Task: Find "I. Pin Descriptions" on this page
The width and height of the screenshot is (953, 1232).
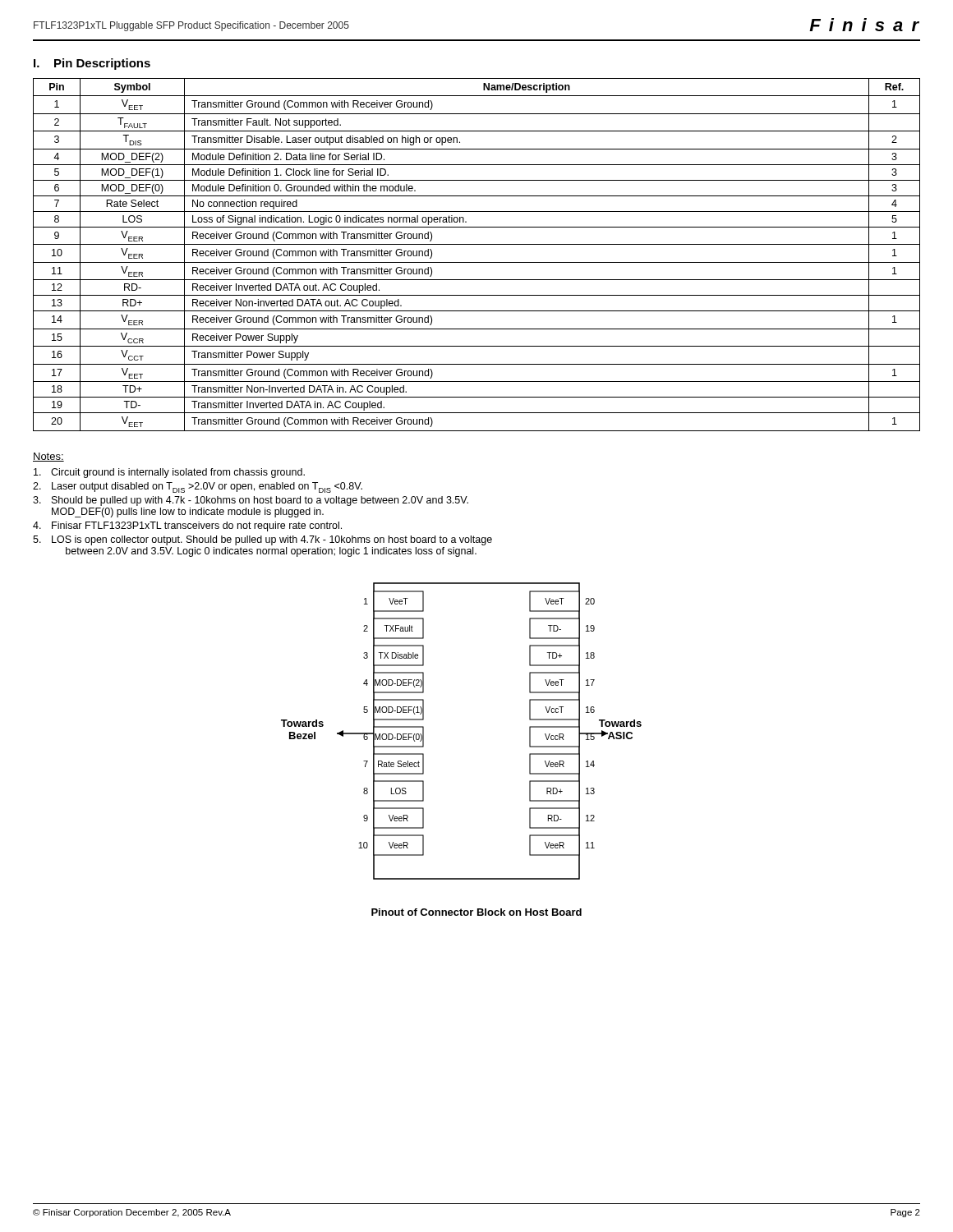Action: coord(92,63)
